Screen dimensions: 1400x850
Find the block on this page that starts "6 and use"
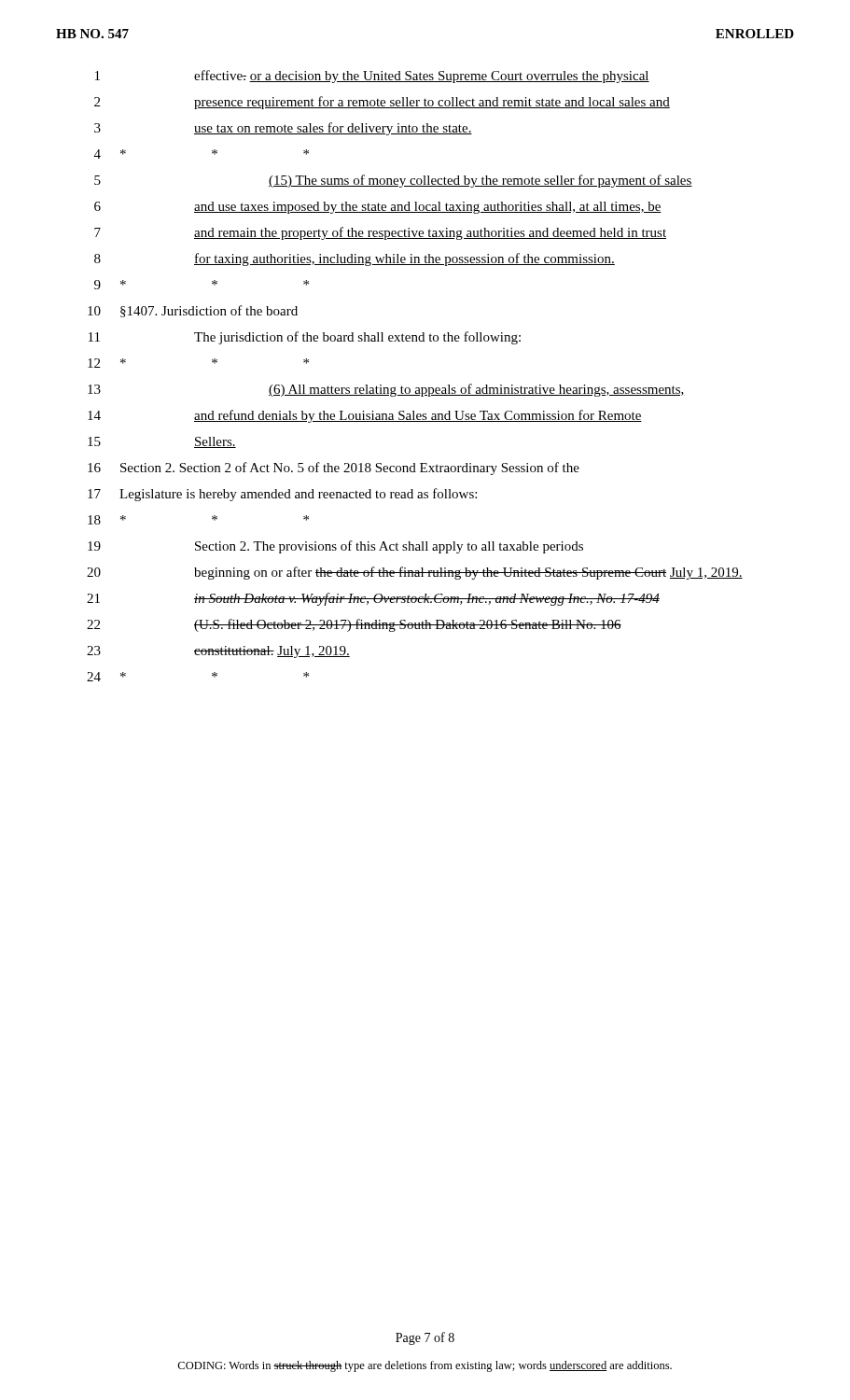coord(425,207)
